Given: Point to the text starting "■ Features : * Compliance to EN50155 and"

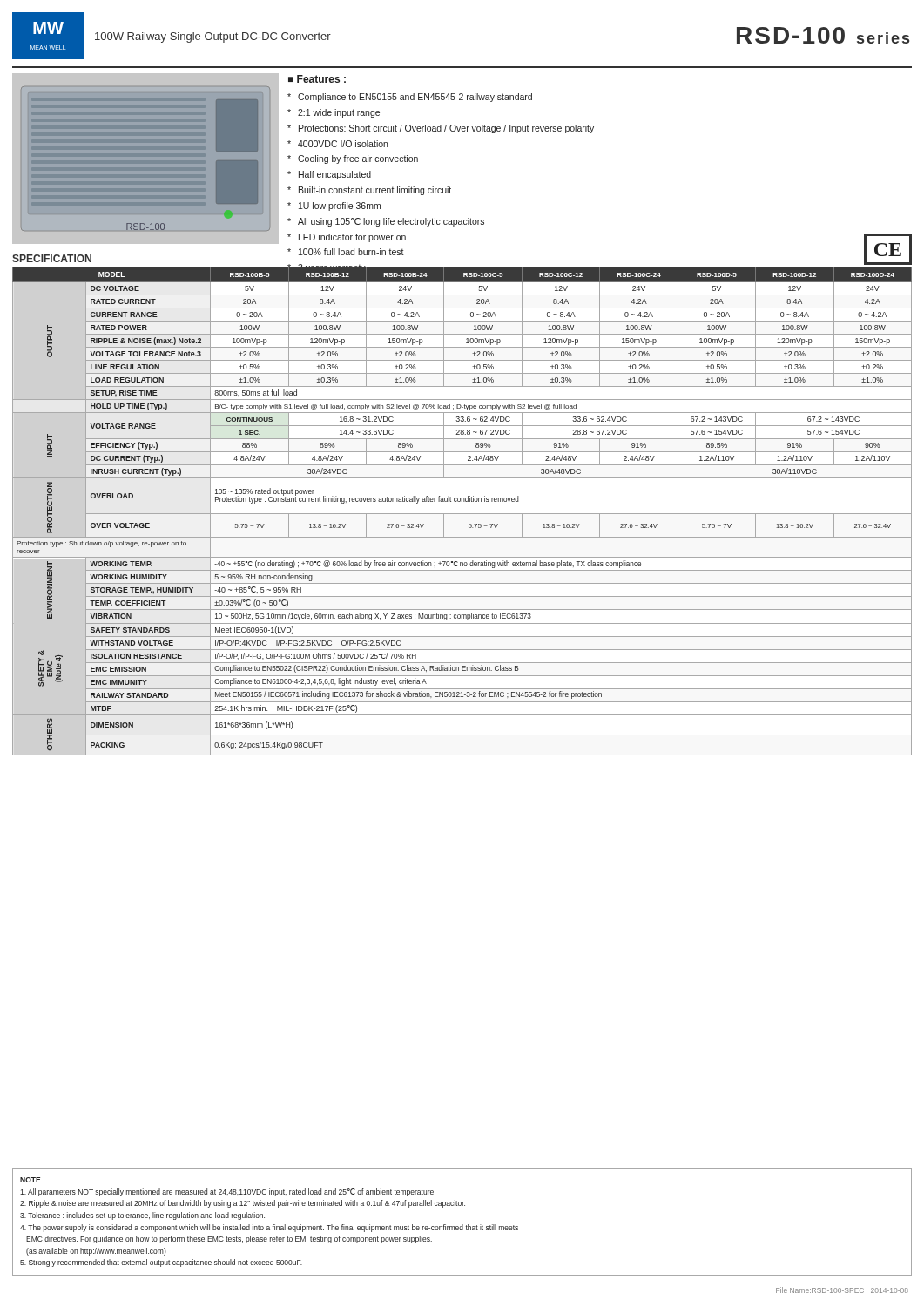Looking at the screenshot, I should pos(317,79).
